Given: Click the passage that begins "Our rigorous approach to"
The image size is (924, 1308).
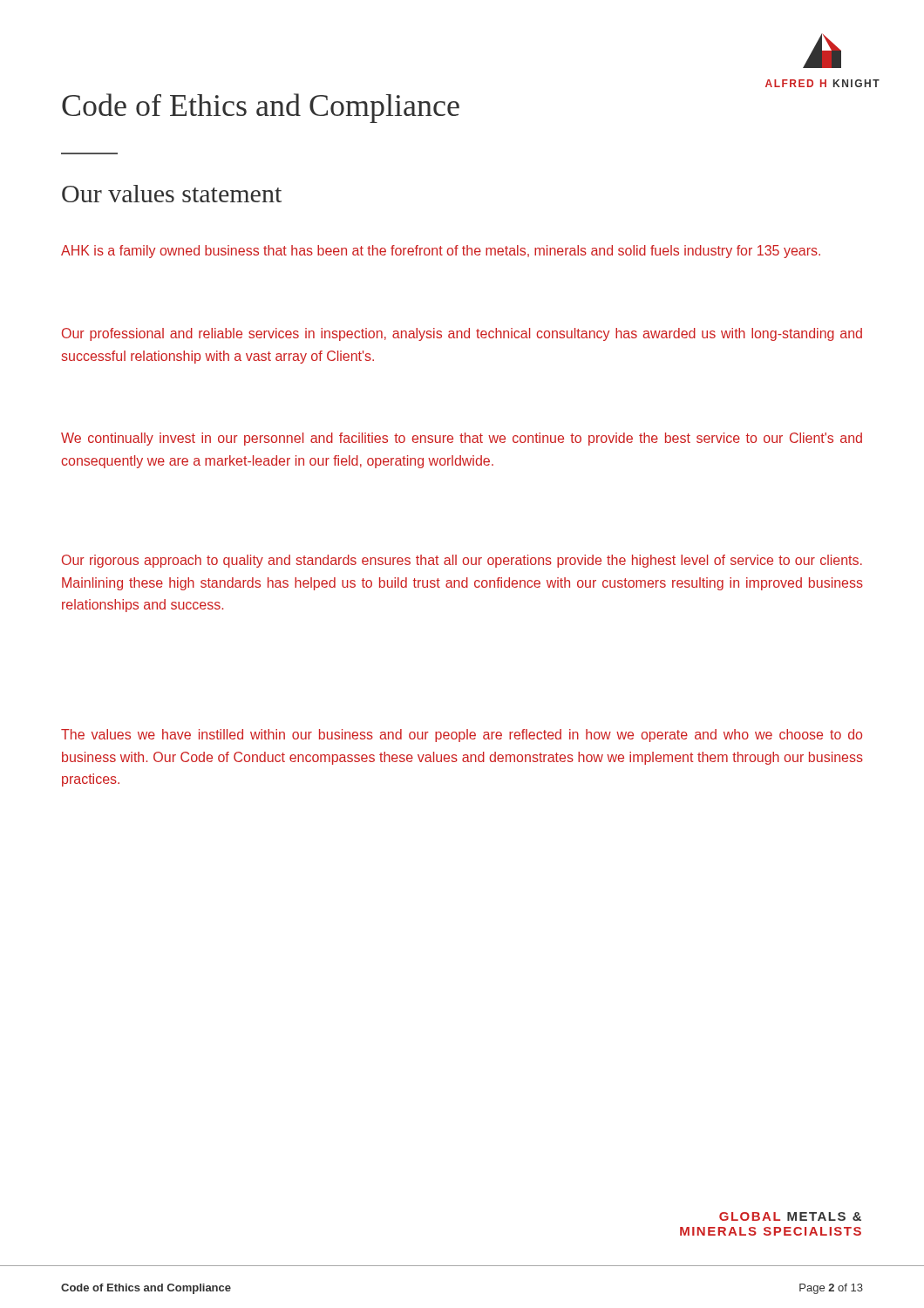Looking at the screenshot, I should (462, 583).
